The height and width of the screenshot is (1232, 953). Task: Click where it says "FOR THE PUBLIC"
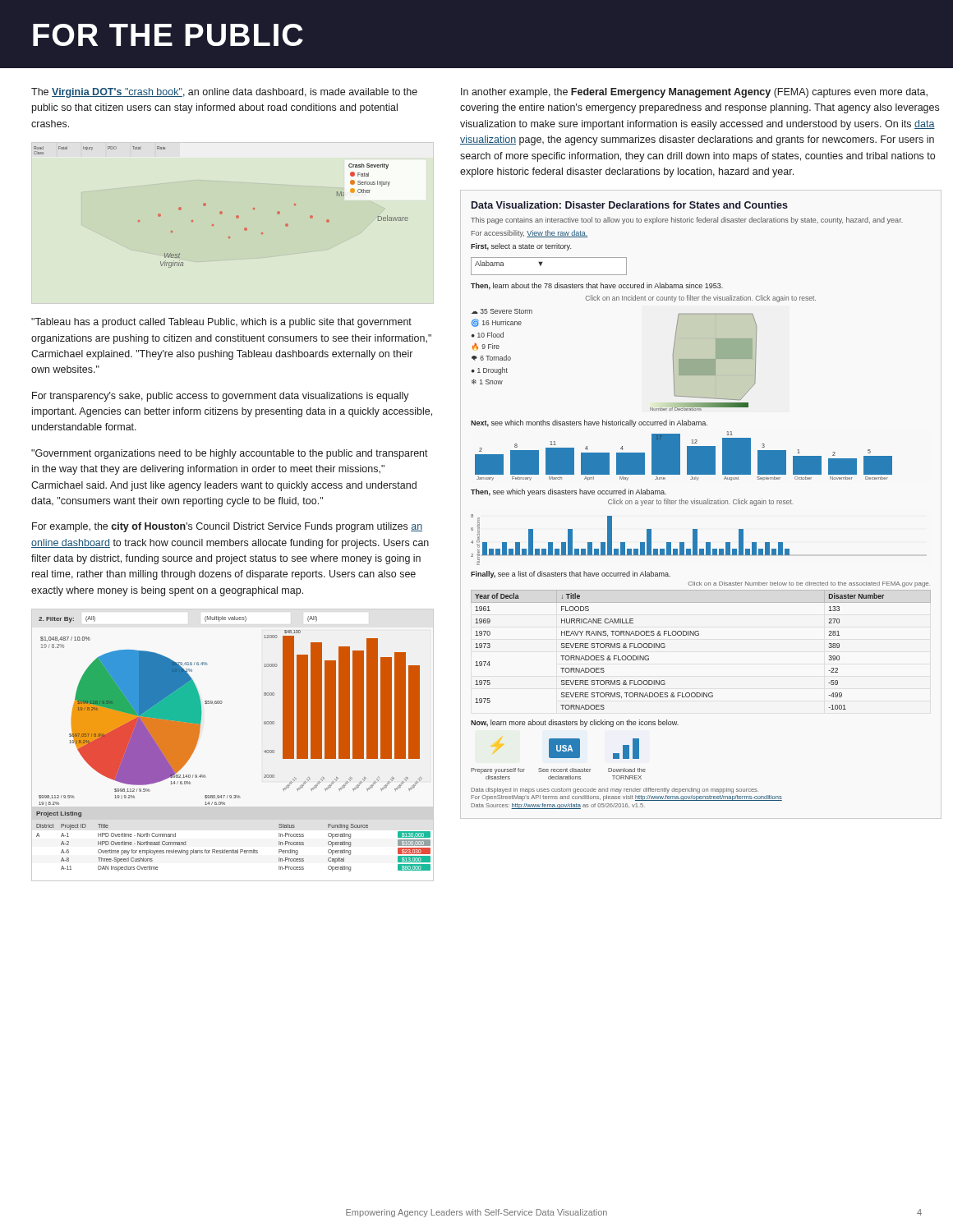point(168,35)
